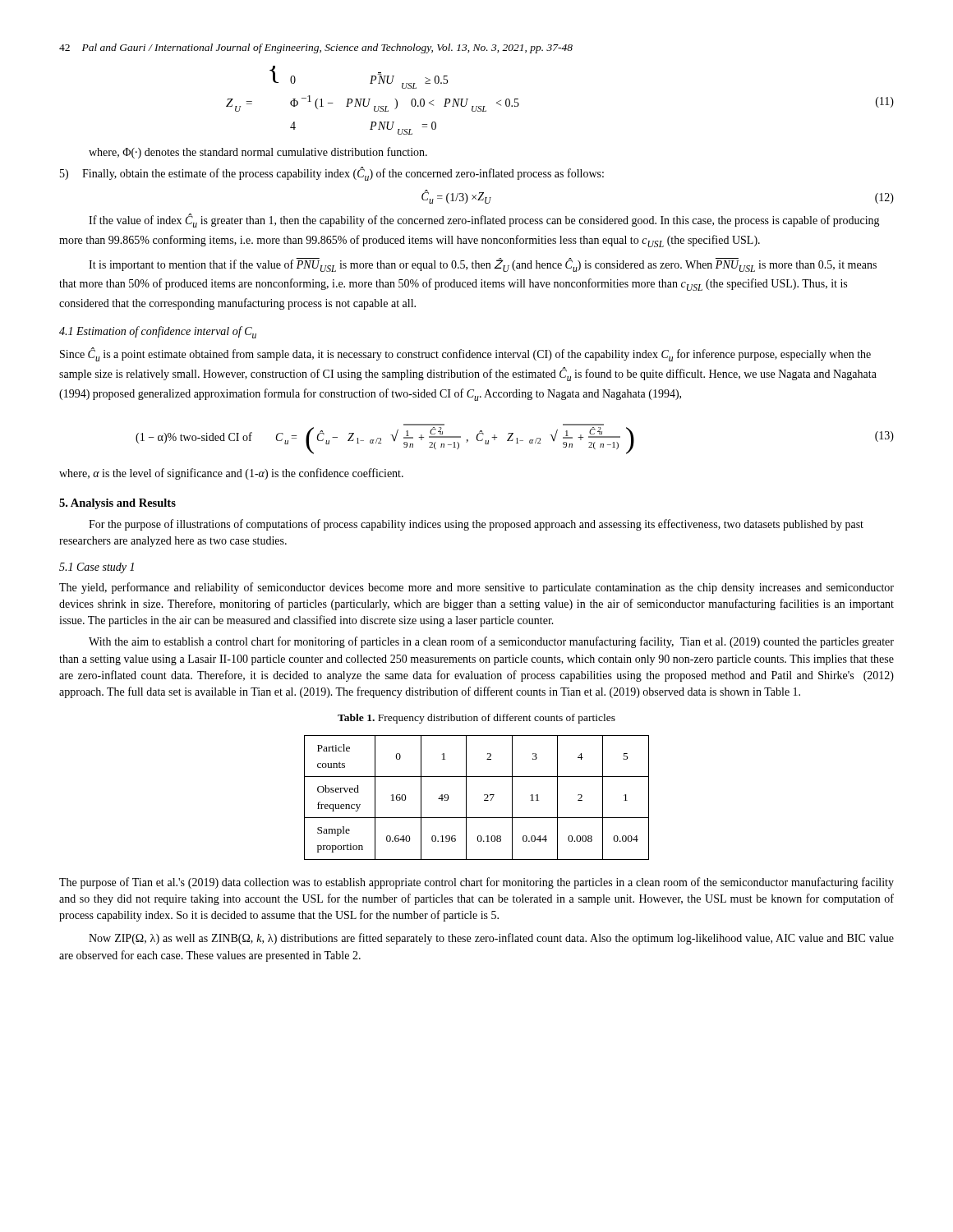Locate the table with the text "Sample proportion"
Screen dimensions: 1232x953
pos(476,797)
